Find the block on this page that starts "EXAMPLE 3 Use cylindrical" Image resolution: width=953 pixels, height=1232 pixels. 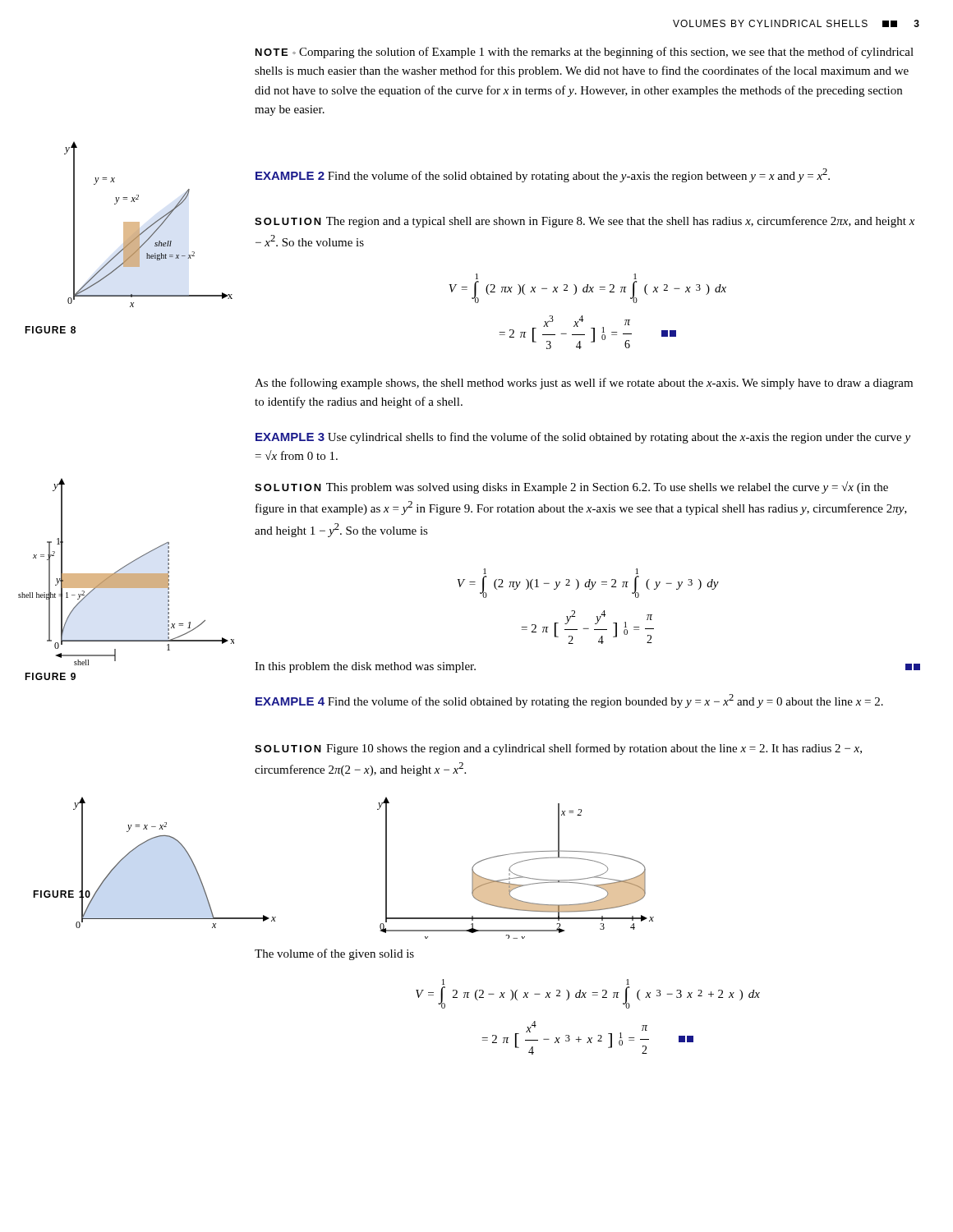coord(583,446)
